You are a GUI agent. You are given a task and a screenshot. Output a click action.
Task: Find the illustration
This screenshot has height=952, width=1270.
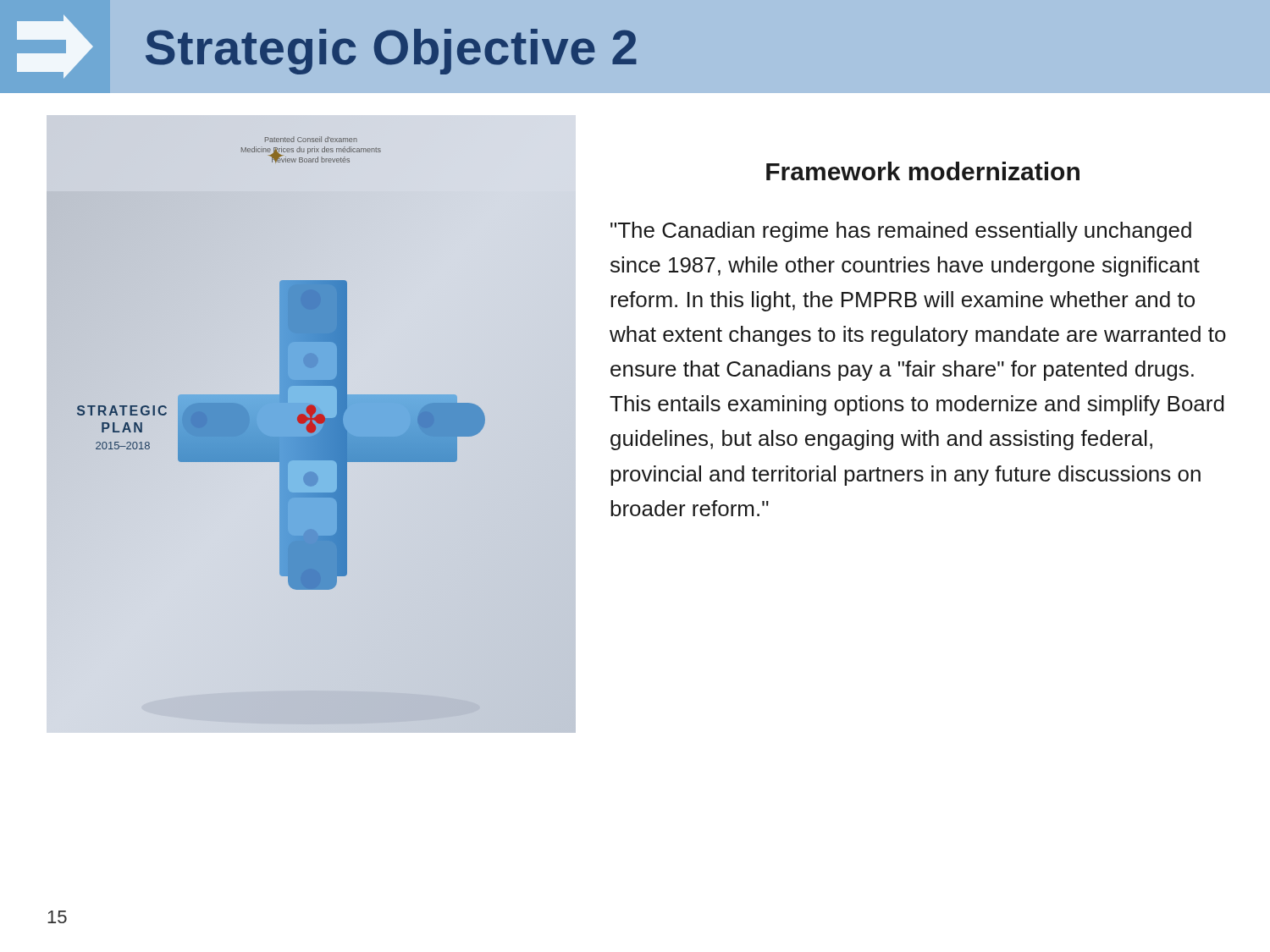(x=311, y=424)
